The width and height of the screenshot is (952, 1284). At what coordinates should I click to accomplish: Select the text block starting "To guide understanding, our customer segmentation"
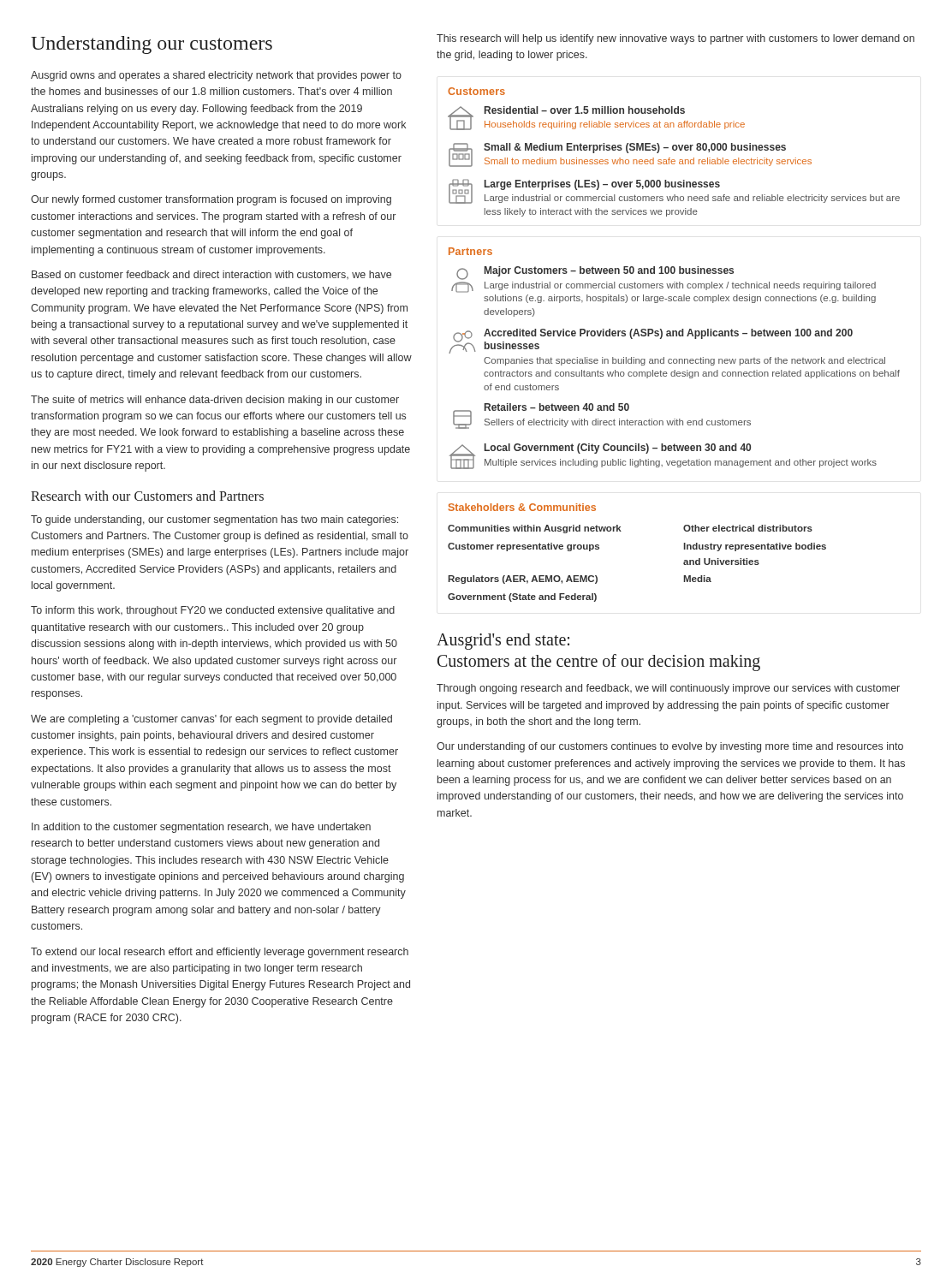tap(221, 553)
